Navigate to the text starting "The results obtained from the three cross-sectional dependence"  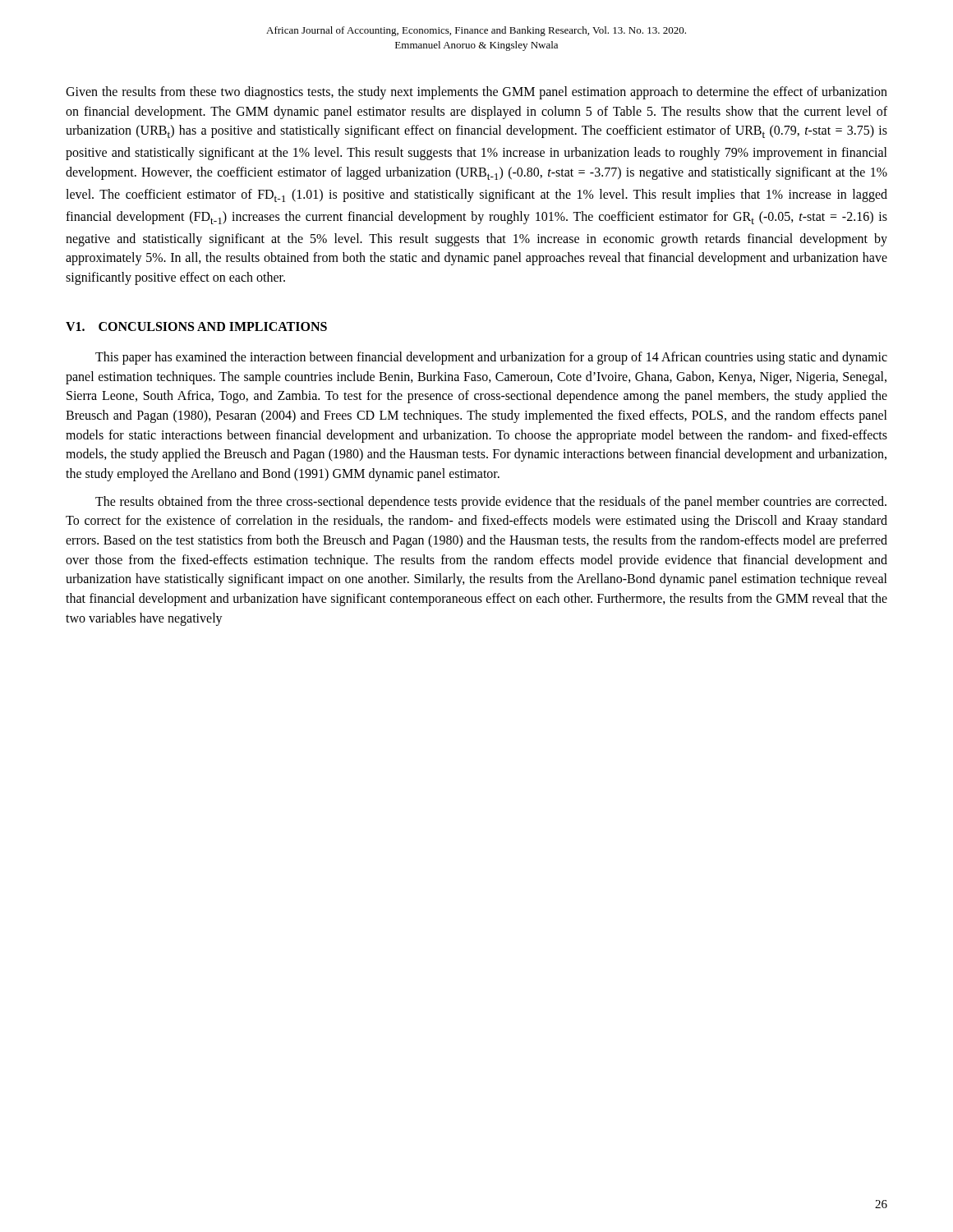476,559
